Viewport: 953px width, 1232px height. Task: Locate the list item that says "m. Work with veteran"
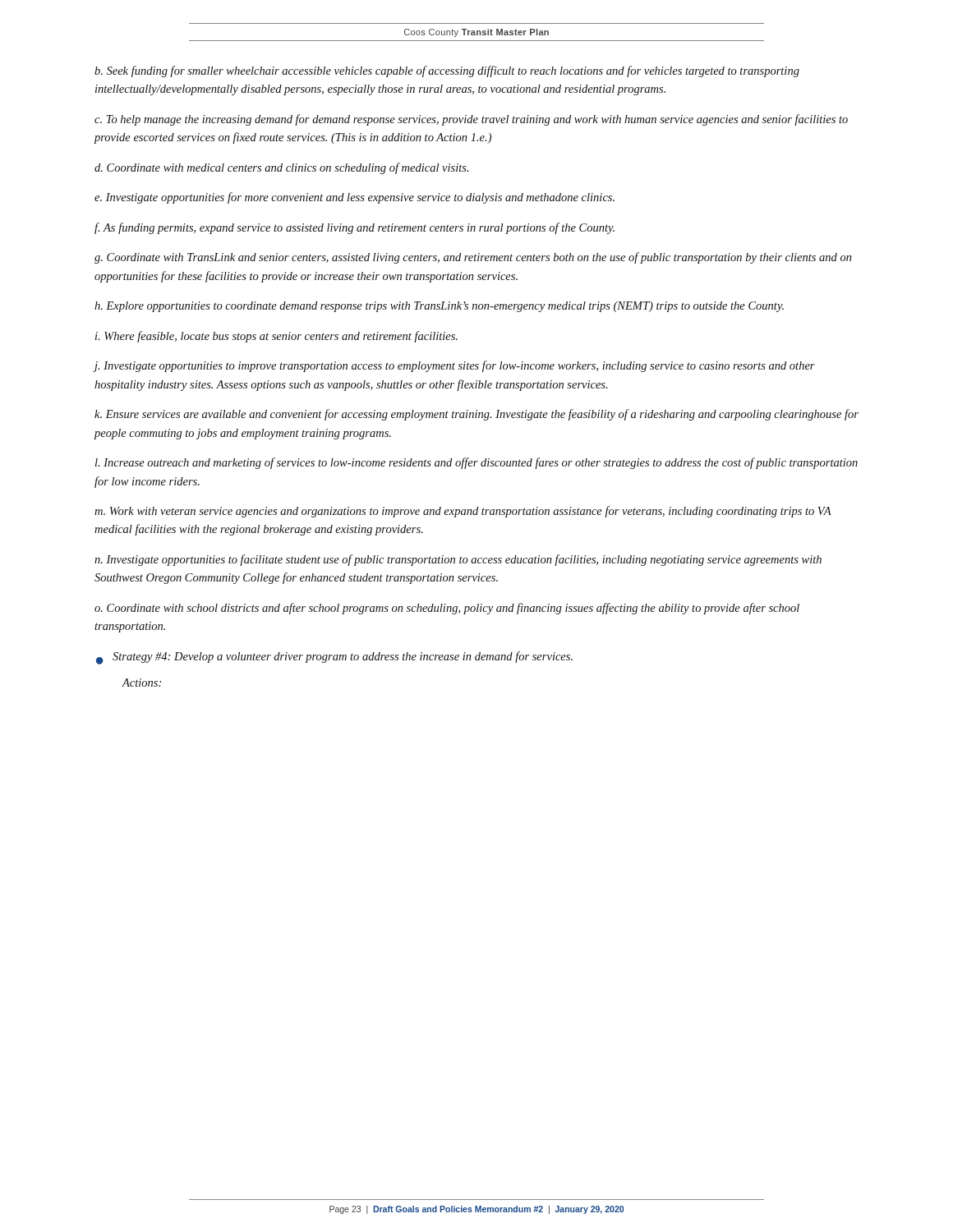click(x=476, y=520)
